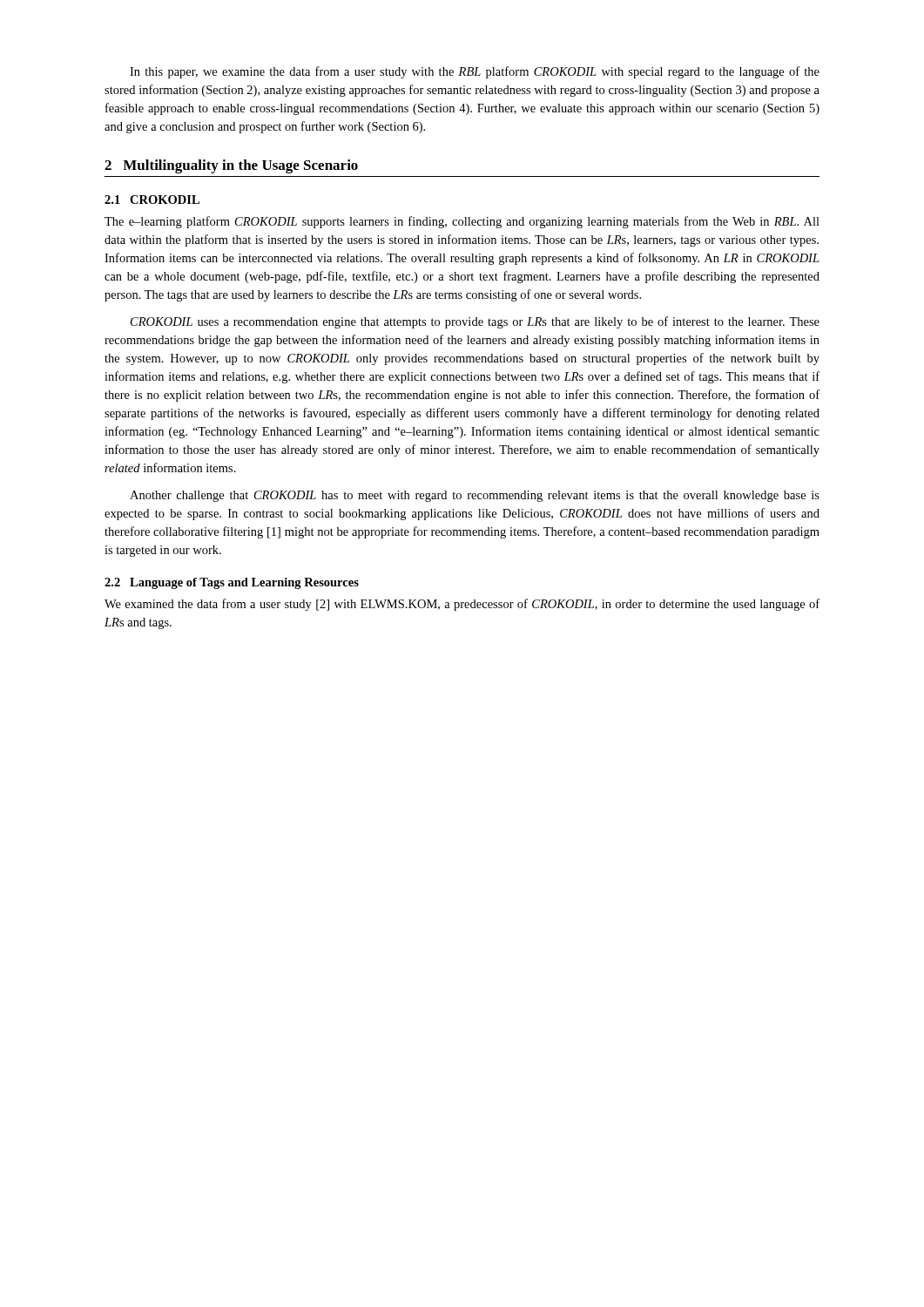Image resolution: width=924 pixels, height=1307 pixels.
Task: Click on the text block with the text "We examined the data from a user"
Action: pos(462,614)
